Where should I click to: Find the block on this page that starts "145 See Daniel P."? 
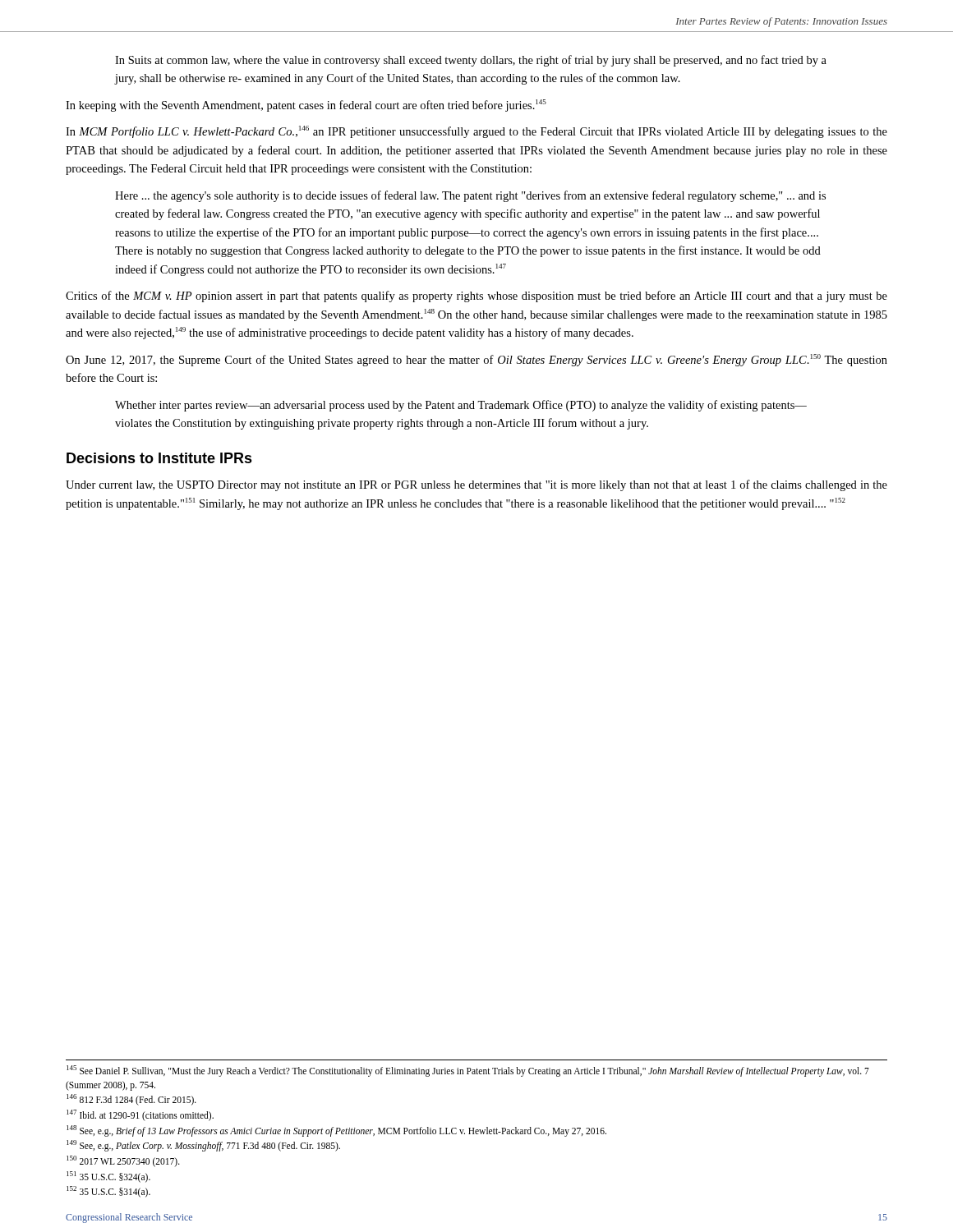(467, 1077)
